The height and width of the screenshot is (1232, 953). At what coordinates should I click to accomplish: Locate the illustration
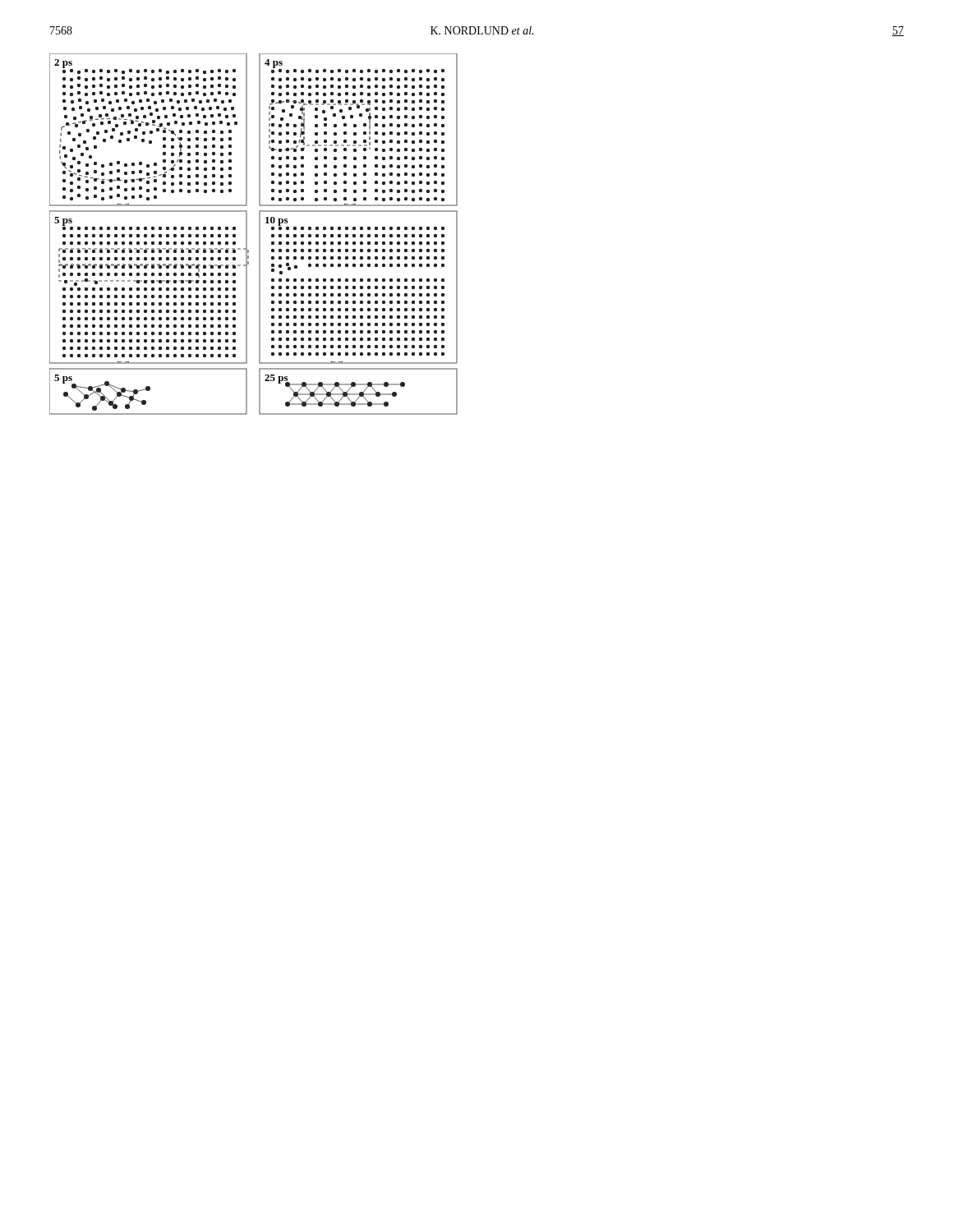pyautogui.click(x=255, y=234)
